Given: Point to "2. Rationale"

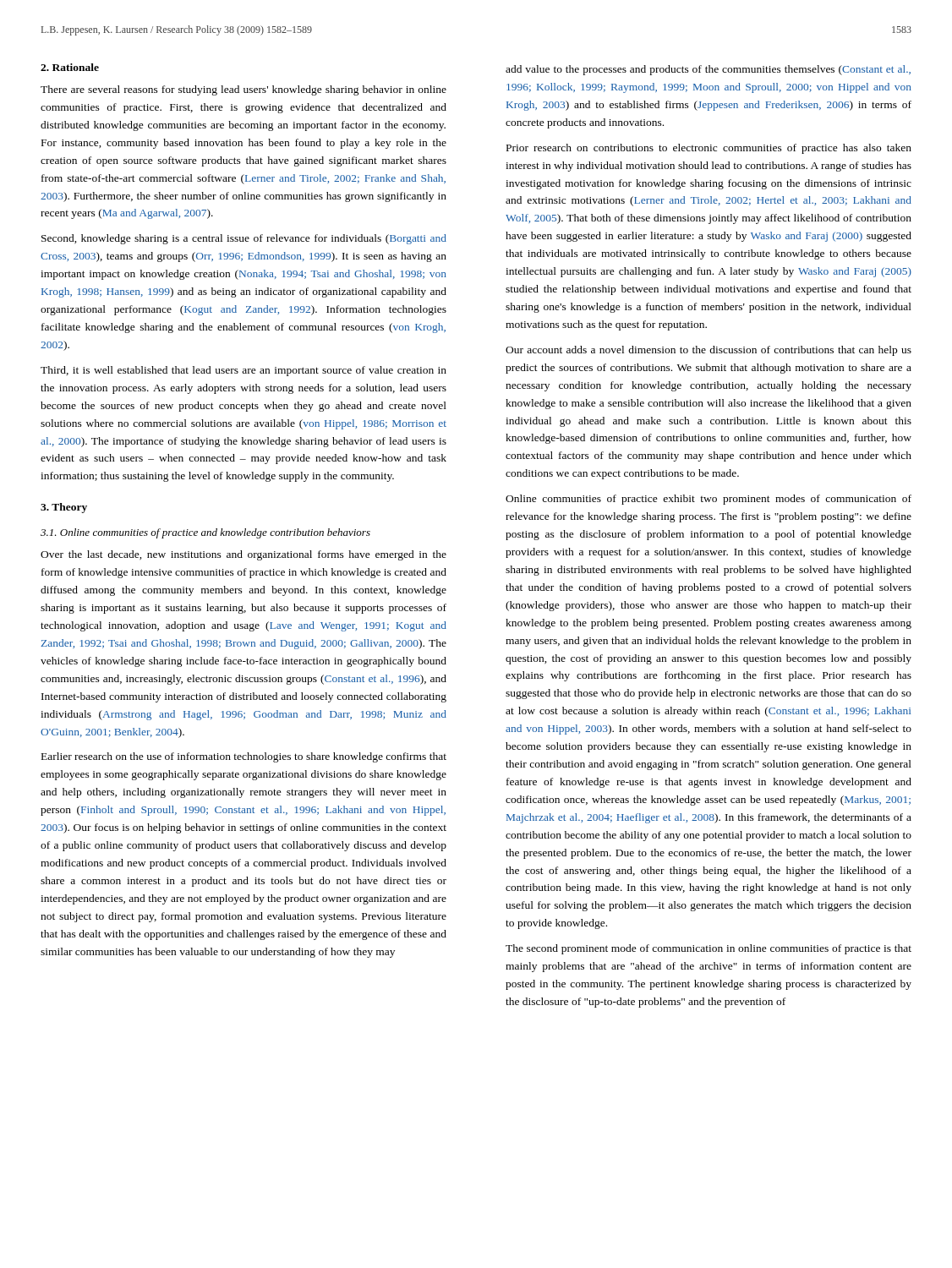Looking at the screenshot, I should click(x=70, y=67).
